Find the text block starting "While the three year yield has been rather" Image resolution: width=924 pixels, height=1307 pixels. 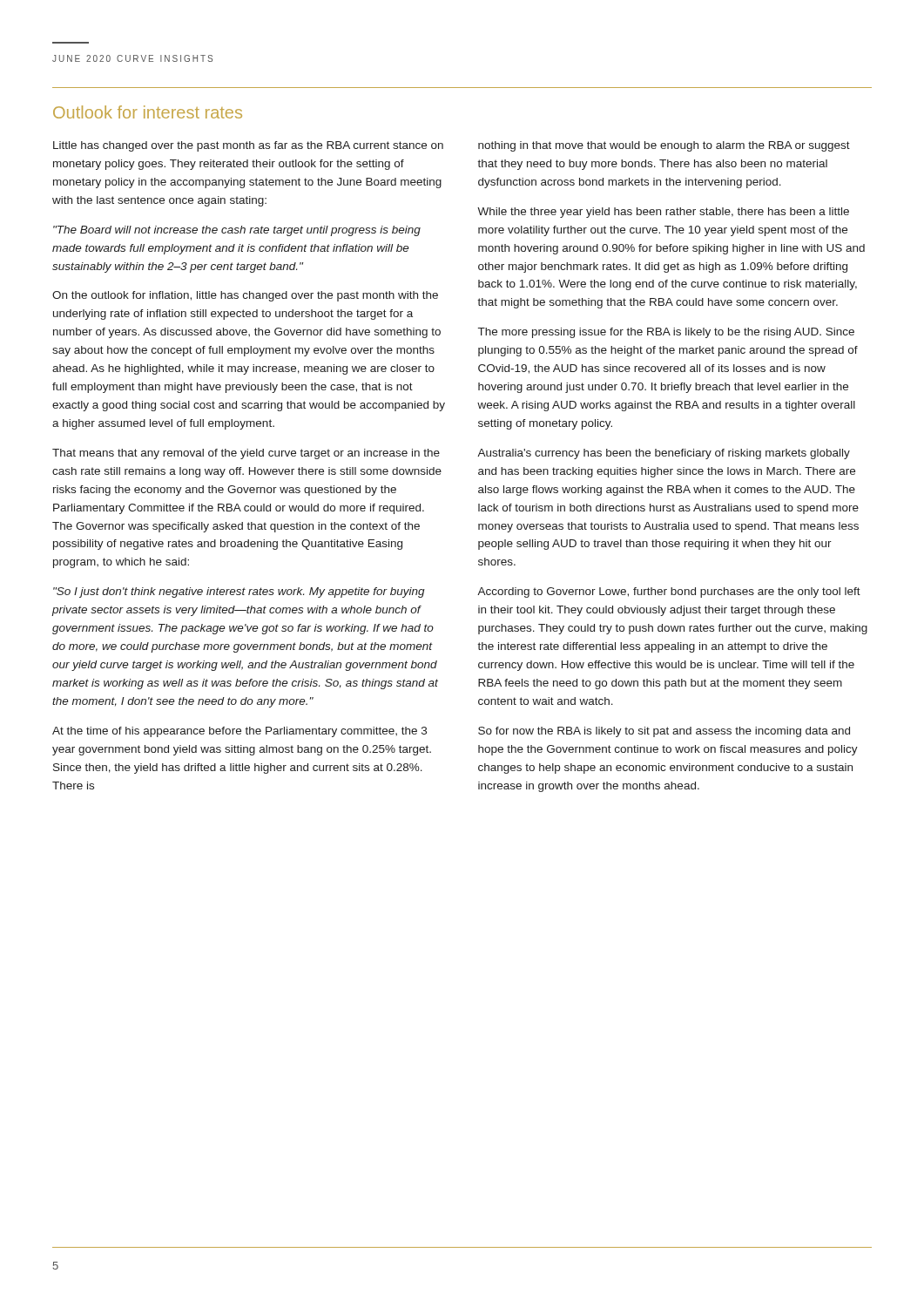click(x=675, y=258)
